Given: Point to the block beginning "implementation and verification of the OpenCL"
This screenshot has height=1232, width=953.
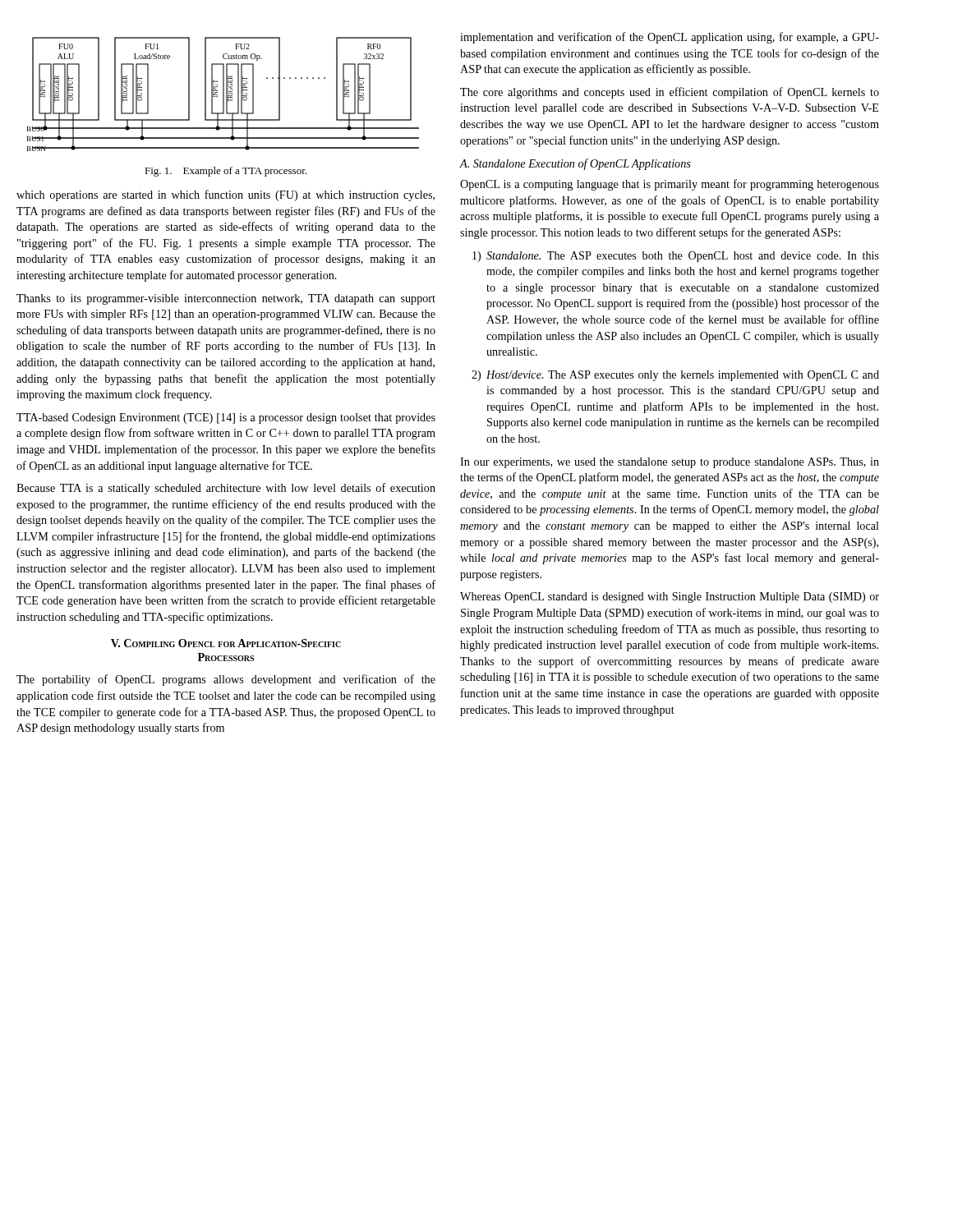Looking at the screenshot, I should point(670,54).
